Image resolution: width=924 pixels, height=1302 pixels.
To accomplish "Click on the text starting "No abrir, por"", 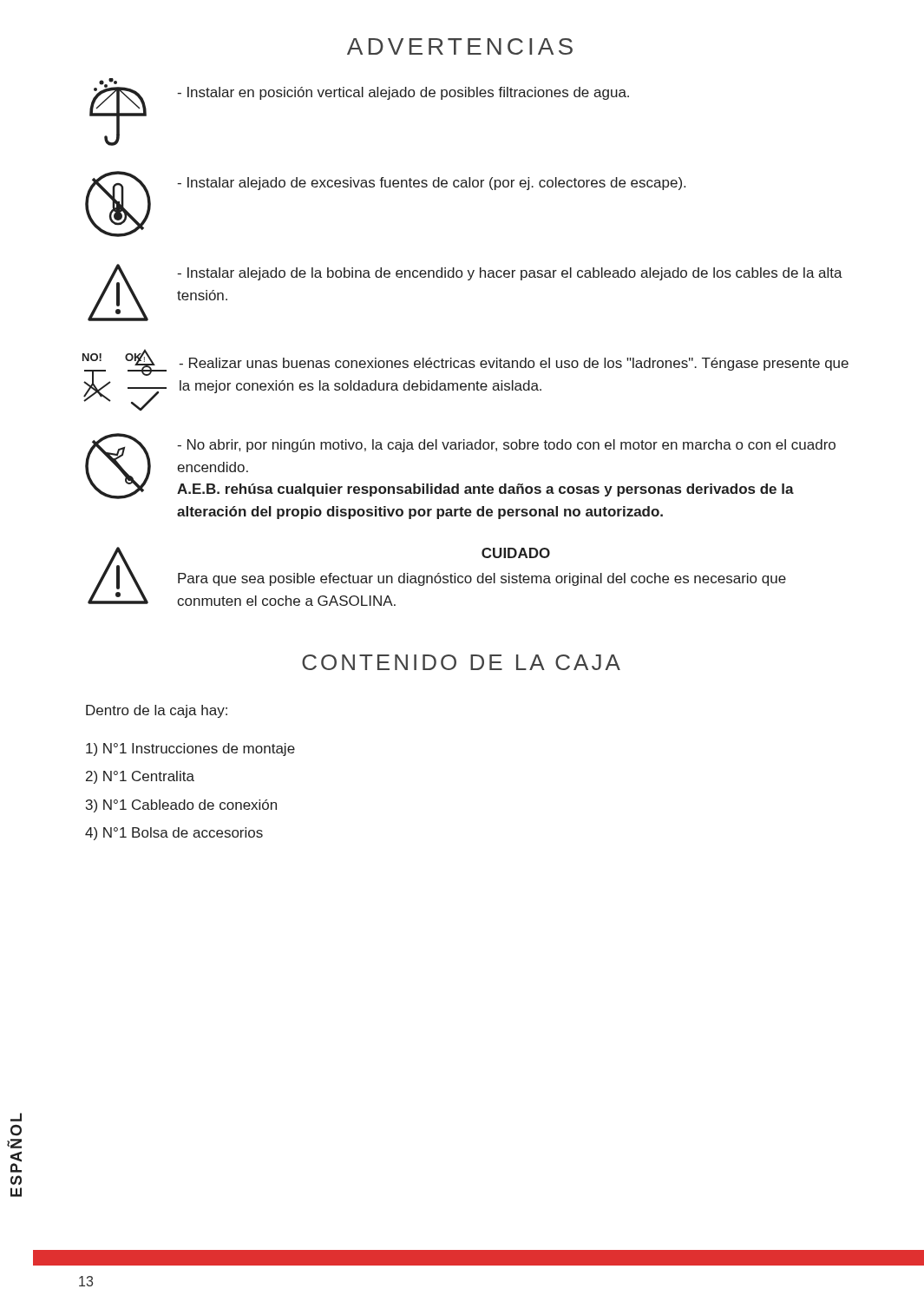I will tap(507, 478).
